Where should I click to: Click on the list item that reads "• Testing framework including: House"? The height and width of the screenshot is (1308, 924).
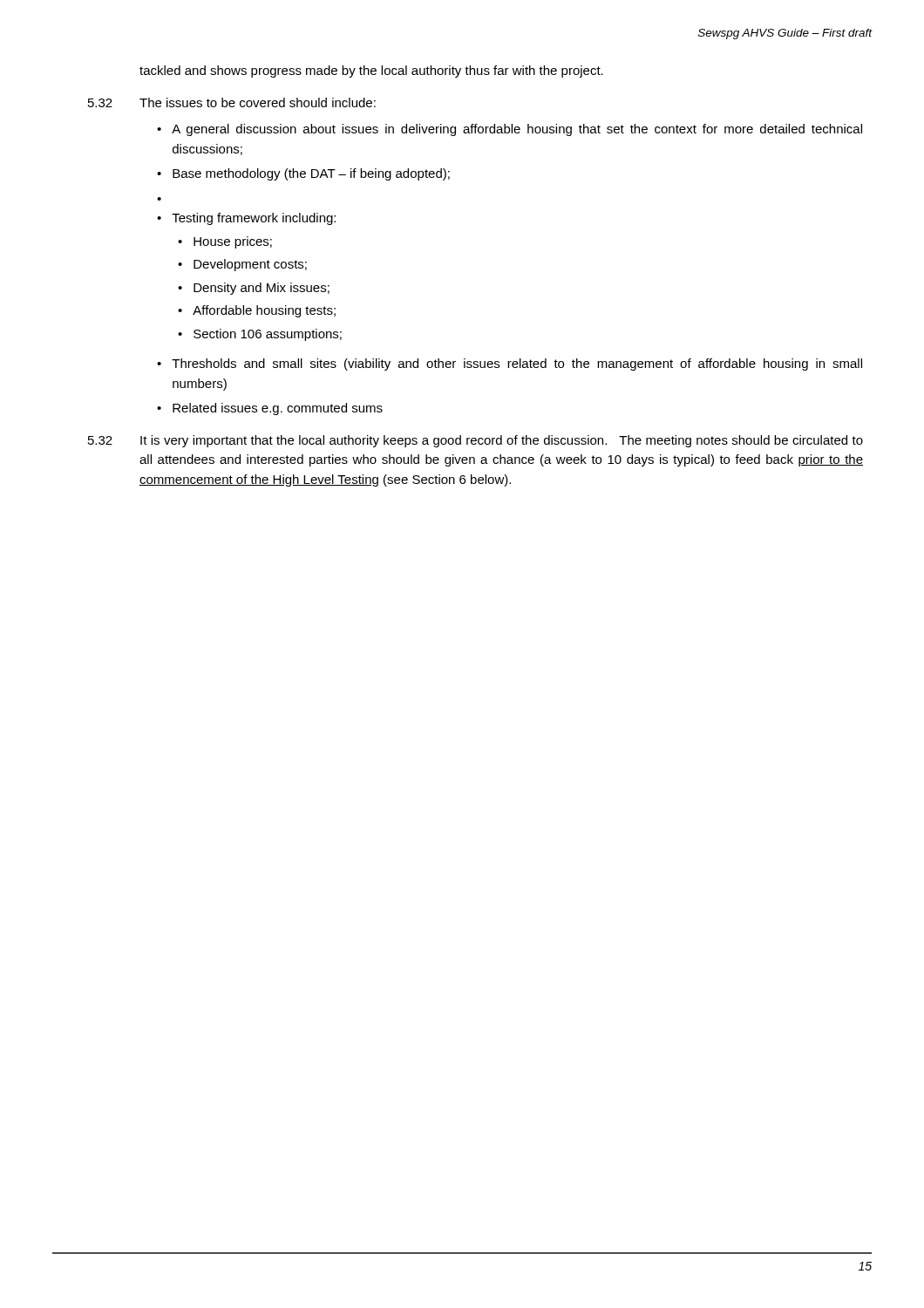click(250, 278)
